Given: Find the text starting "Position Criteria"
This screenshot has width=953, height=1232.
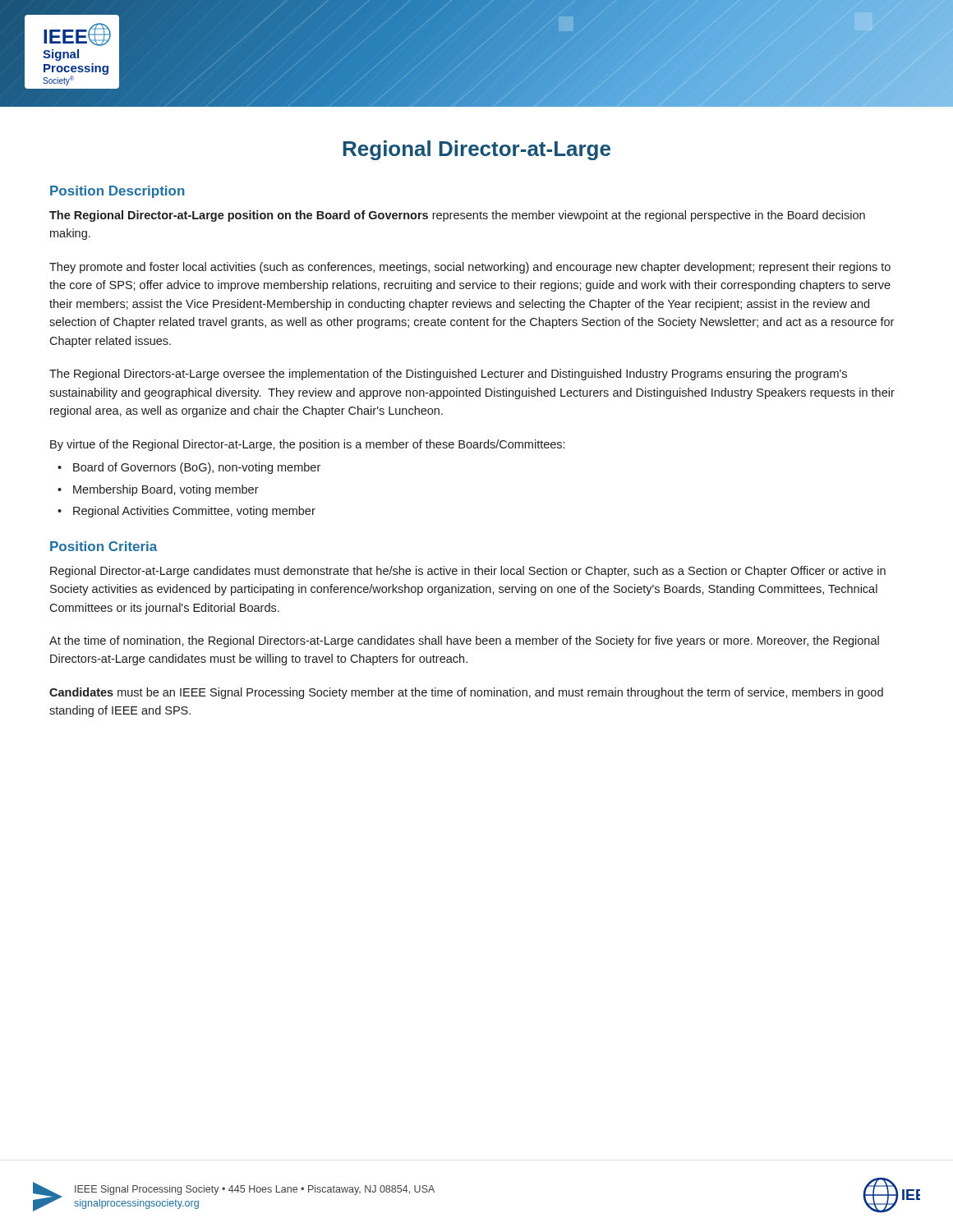Looking at the screenshot, I should tap(103, 546).
